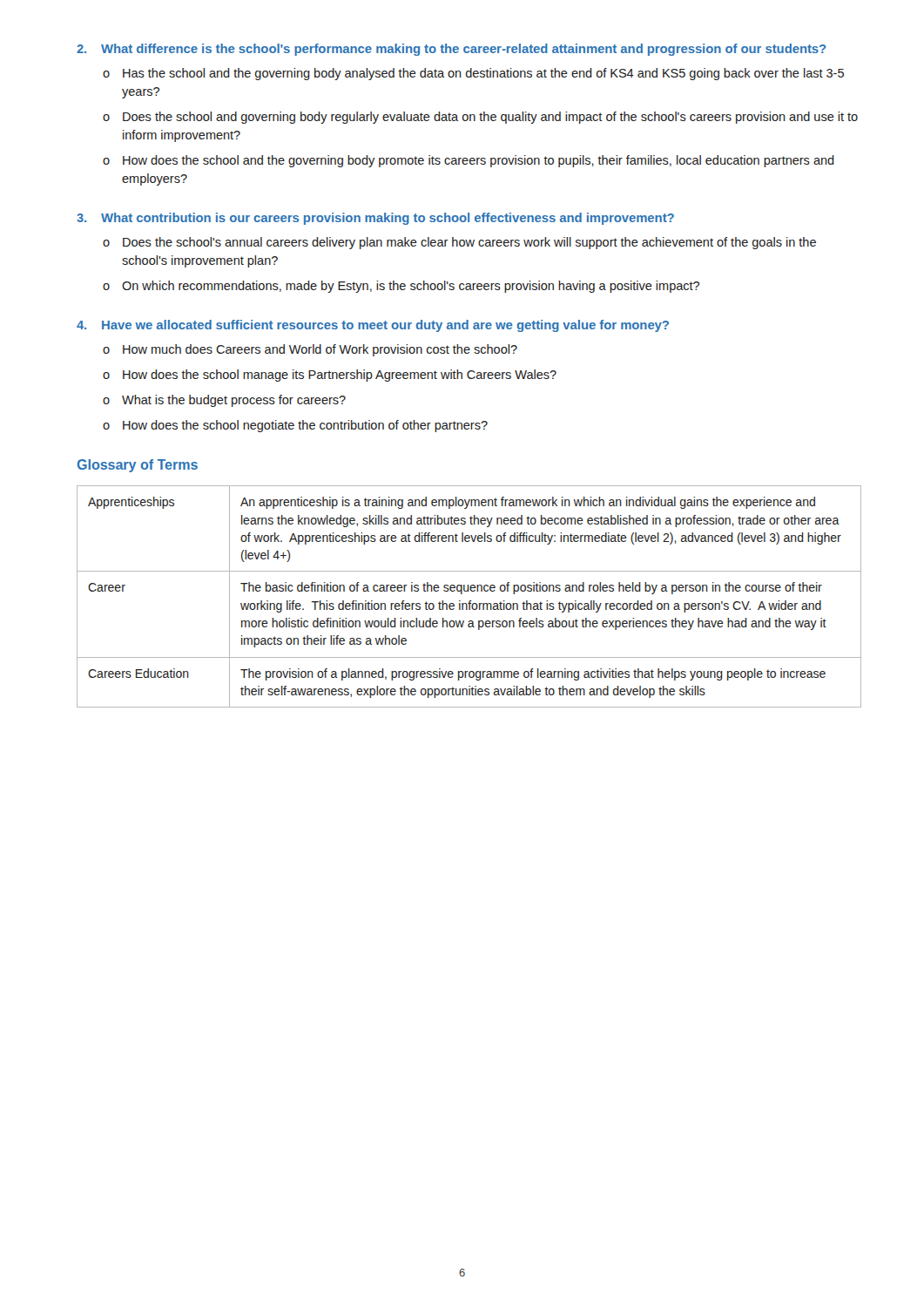Screen dimensions: 1307x924
Task: Find the block starting "o How much does Careers and"
Action: tap(482, 350)
